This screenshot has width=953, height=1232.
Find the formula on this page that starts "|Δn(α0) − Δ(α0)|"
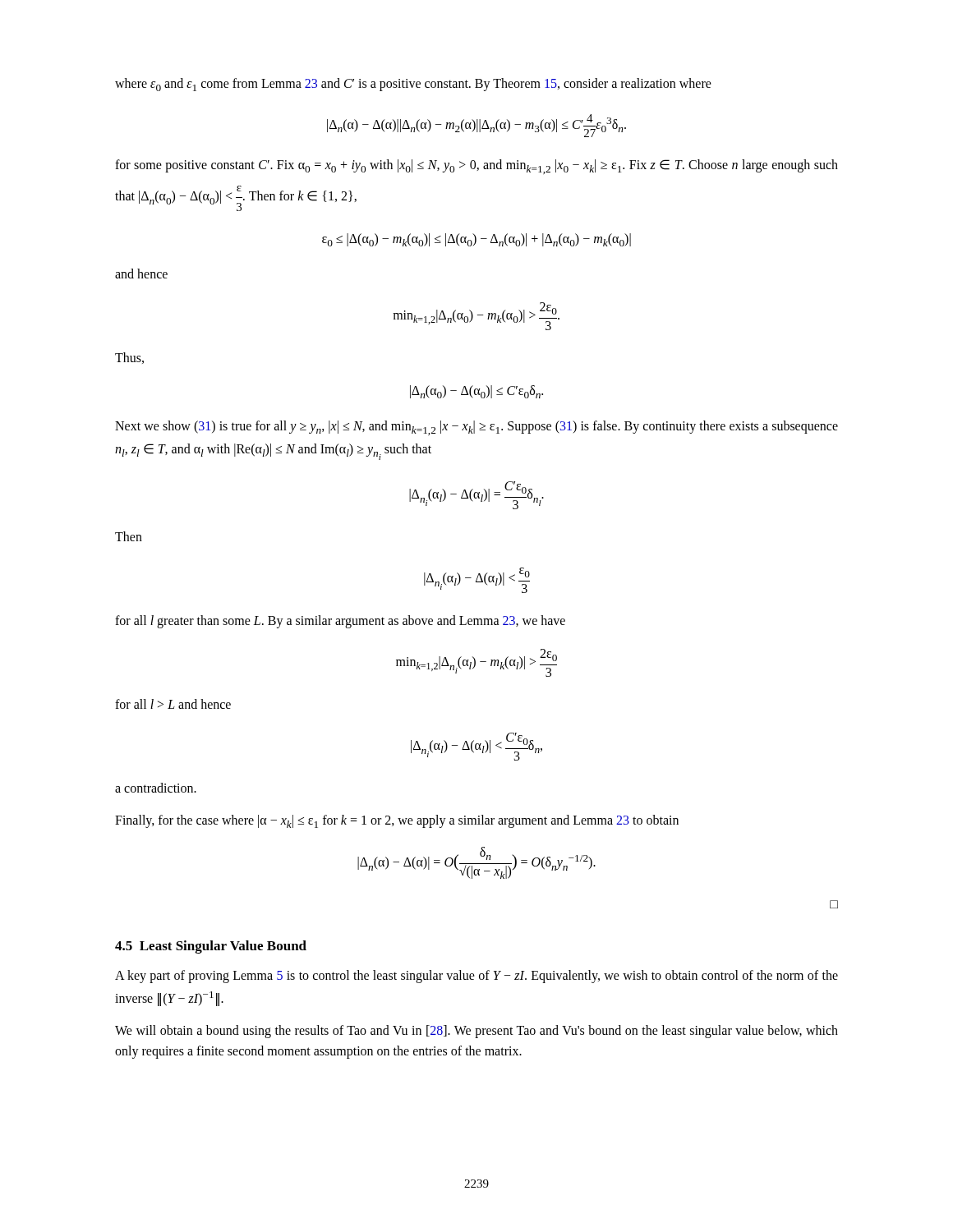pos(476,392)
